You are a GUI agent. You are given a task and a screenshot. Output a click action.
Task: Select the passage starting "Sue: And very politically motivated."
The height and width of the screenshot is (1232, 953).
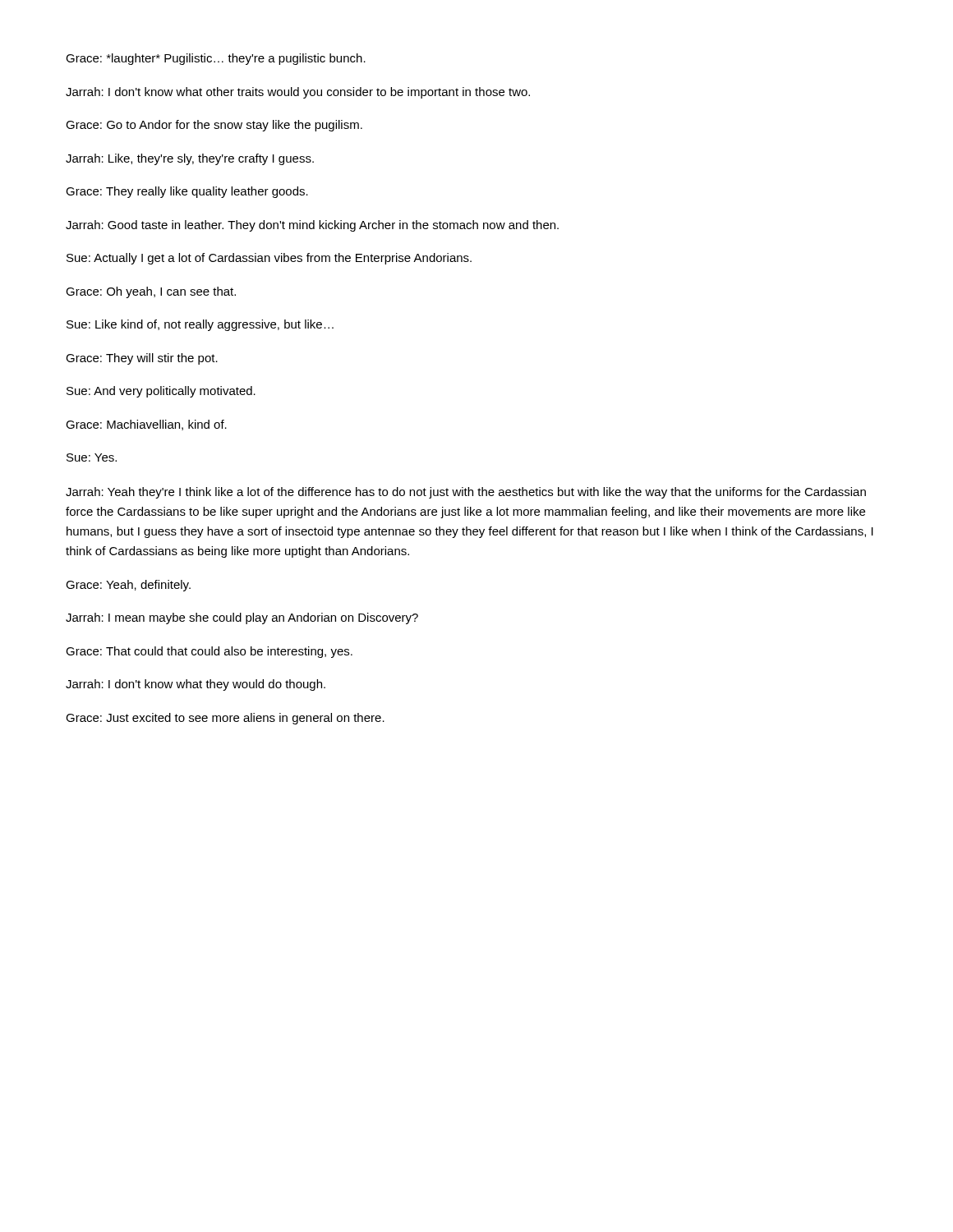coord(161,391)
